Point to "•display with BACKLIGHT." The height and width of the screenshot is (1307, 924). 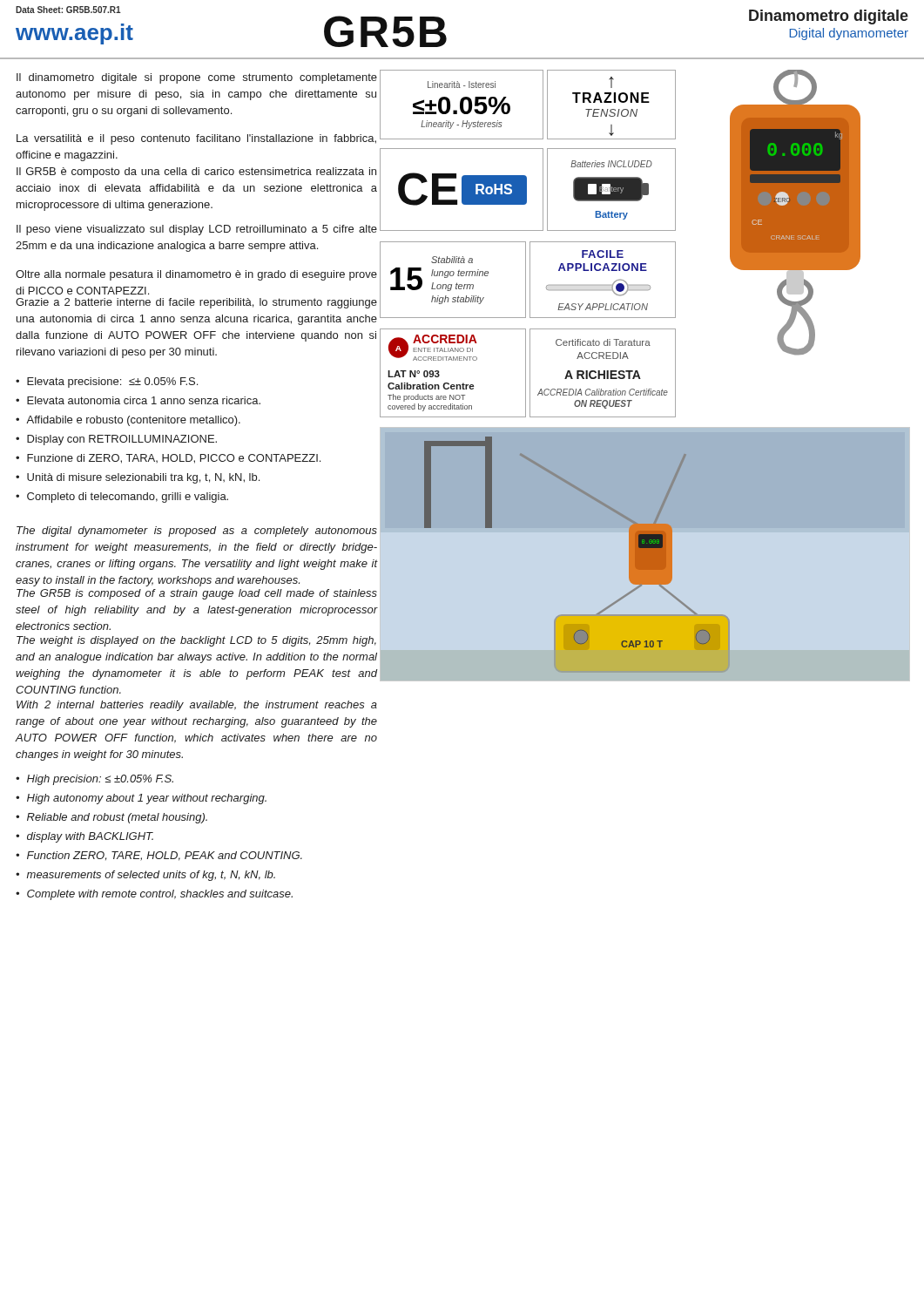click(x=85, y=836)
